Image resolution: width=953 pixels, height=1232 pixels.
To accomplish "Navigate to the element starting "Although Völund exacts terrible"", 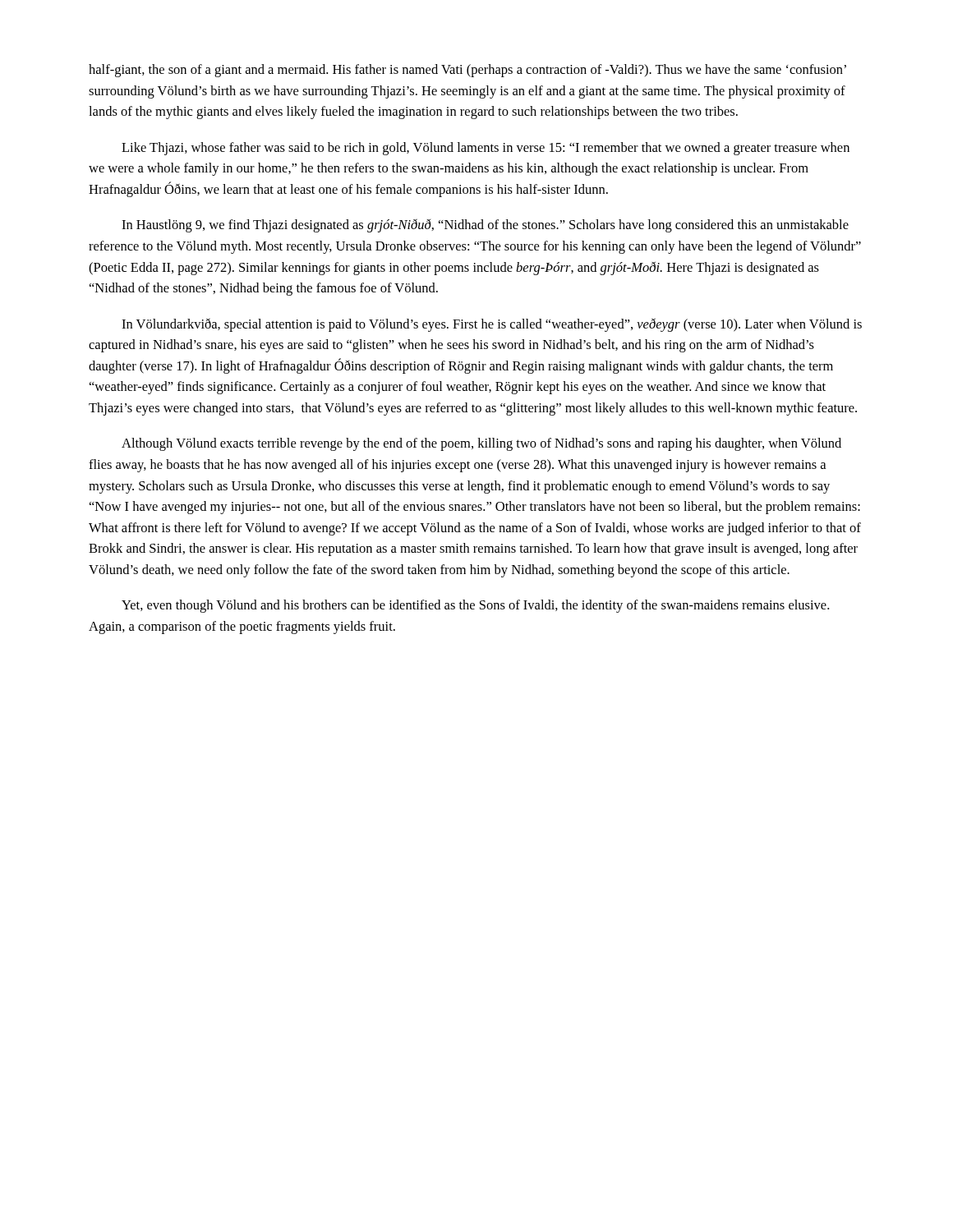I will pos(475,506).
